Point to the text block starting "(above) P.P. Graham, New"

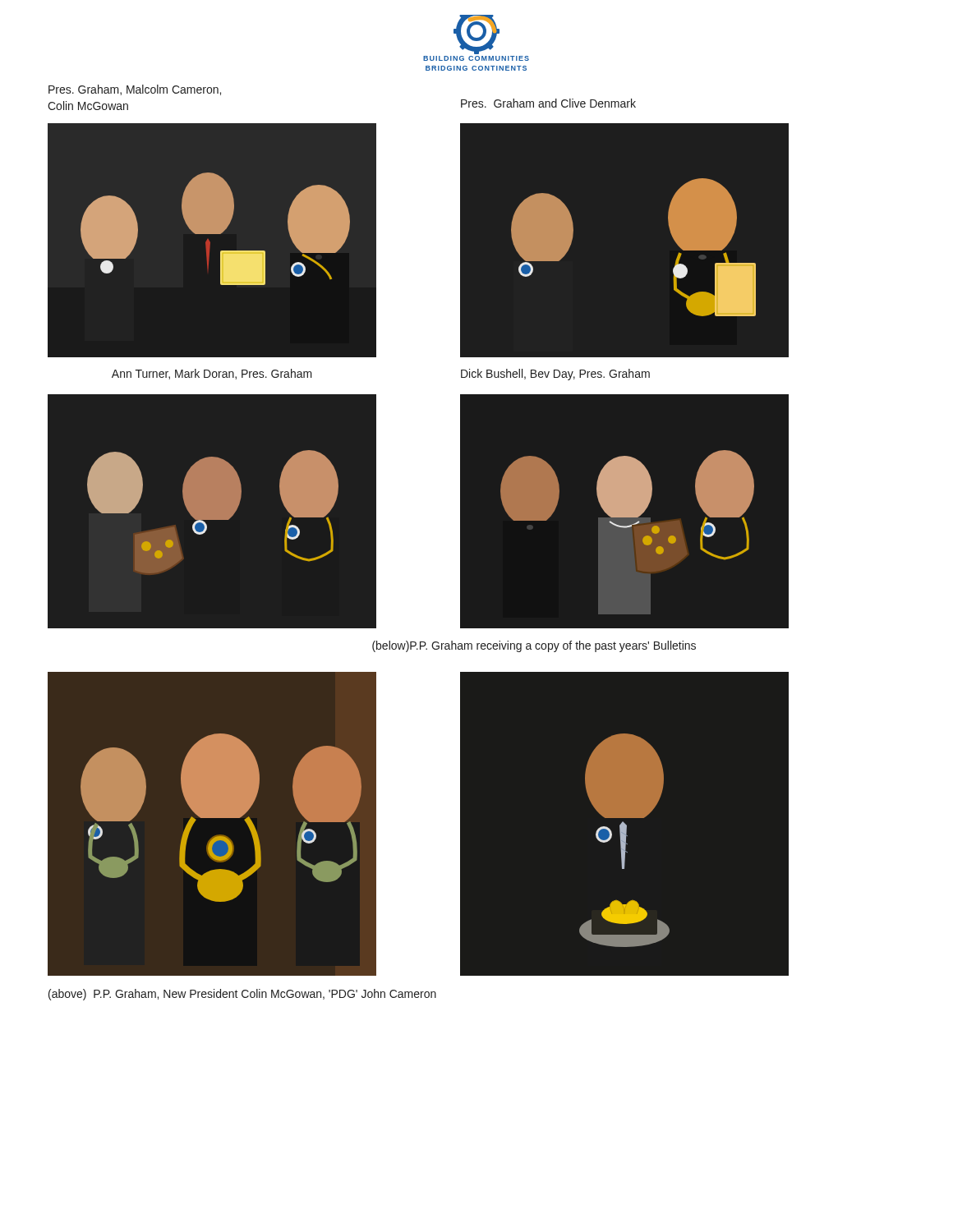pos(242,994)
